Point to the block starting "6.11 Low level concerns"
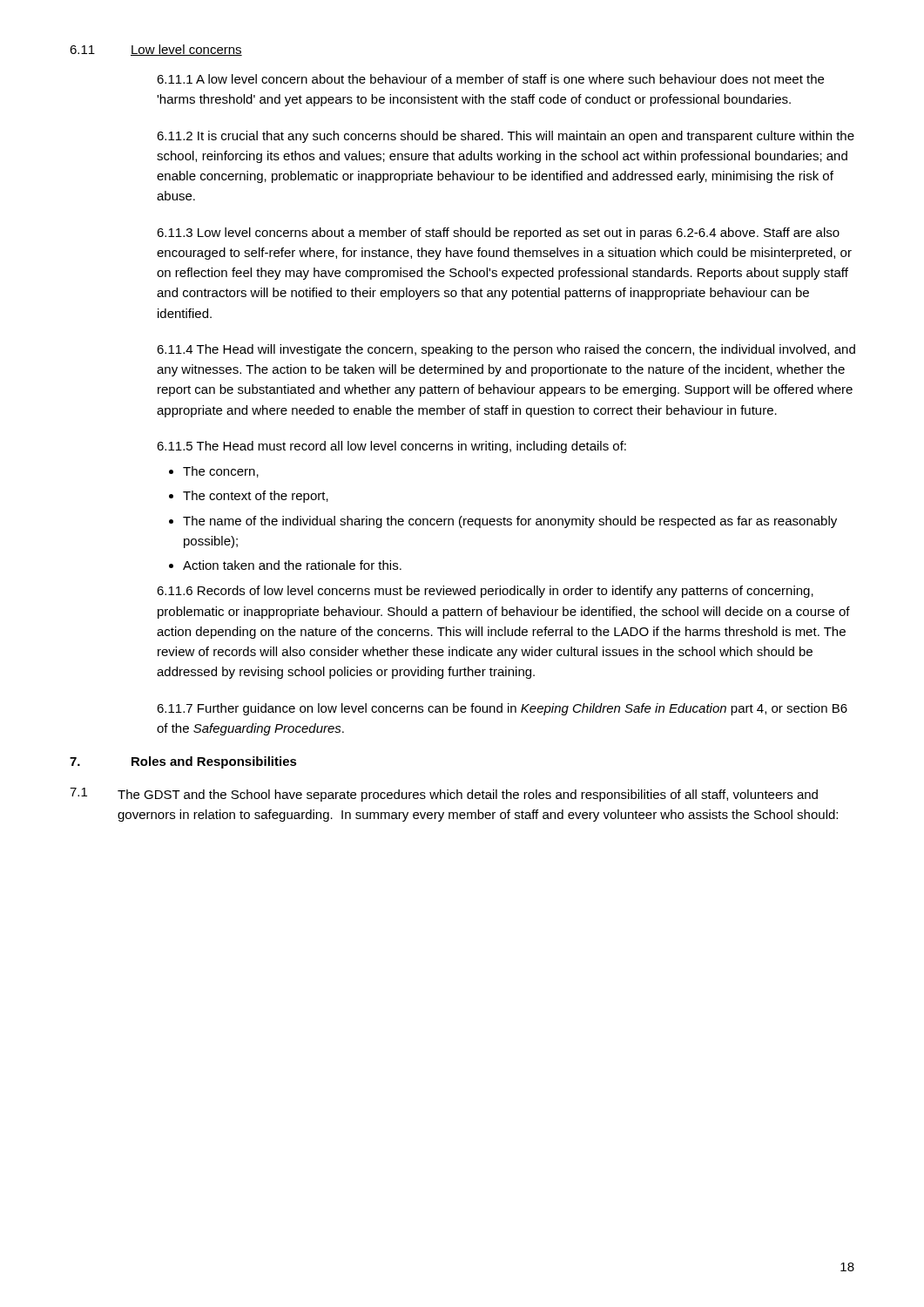 coord(156,49)
